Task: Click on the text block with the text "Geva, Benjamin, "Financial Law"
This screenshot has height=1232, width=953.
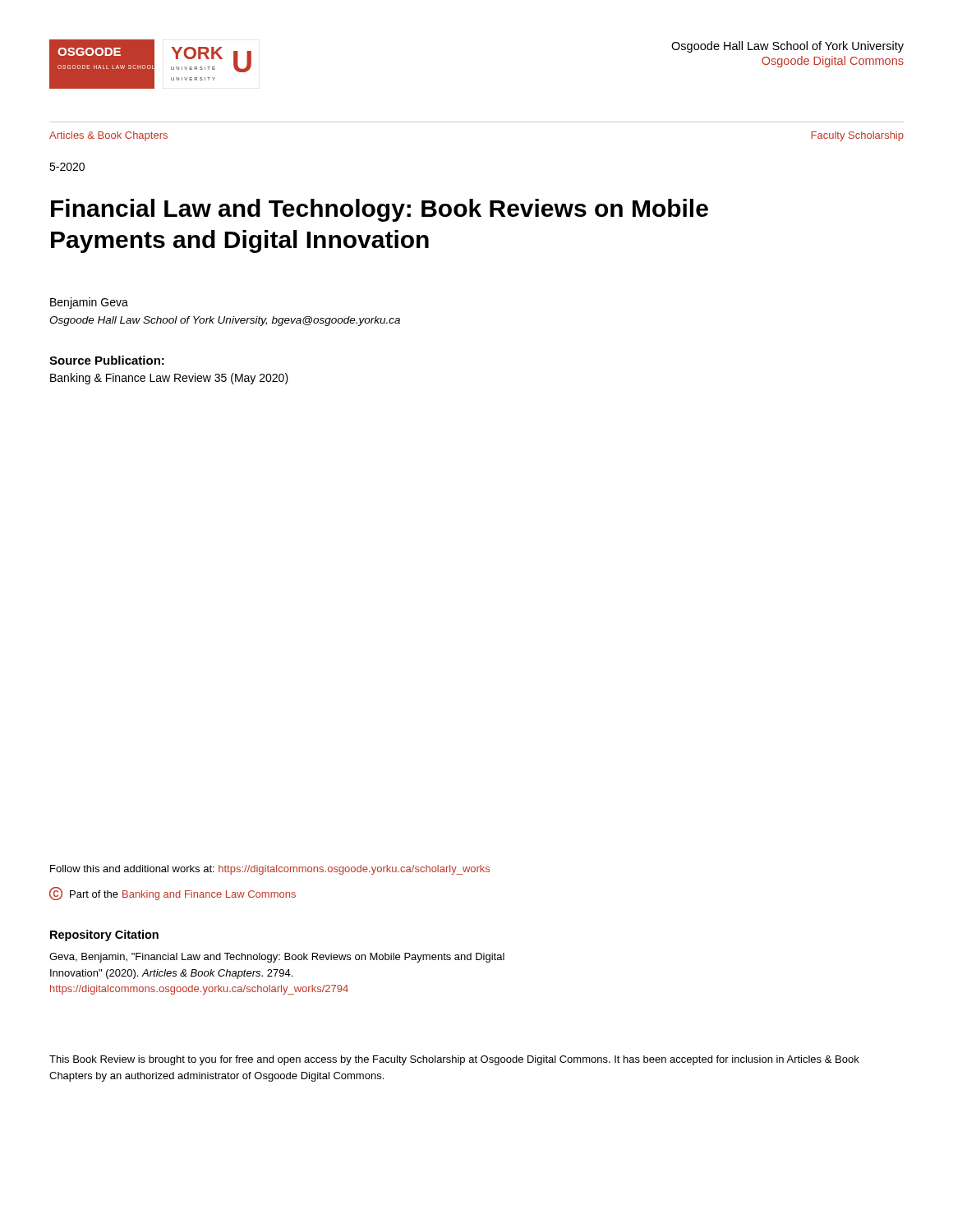Action: (277, 972)
